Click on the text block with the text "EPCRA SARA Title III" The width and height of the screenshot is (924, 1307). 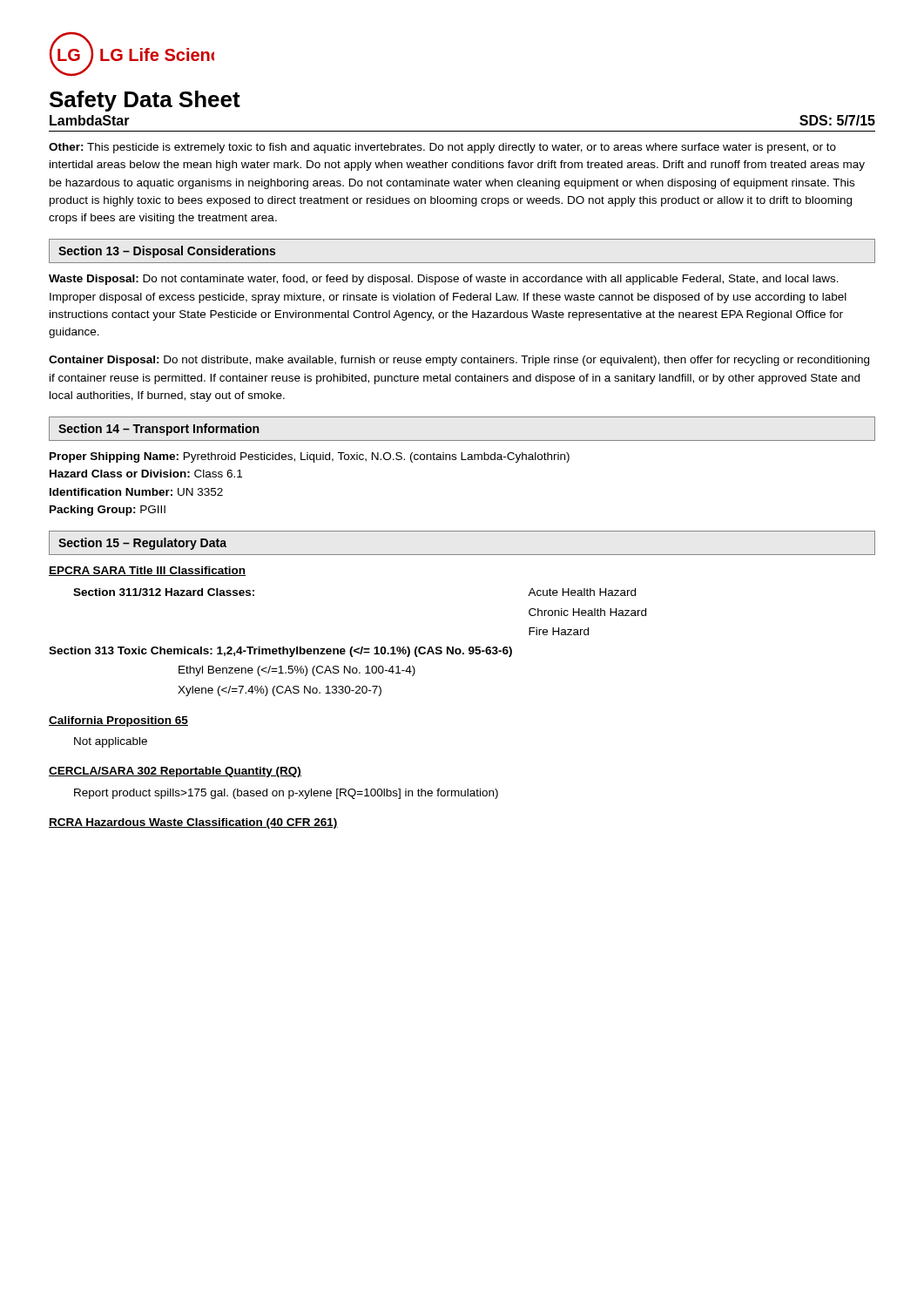pos(147,570)
